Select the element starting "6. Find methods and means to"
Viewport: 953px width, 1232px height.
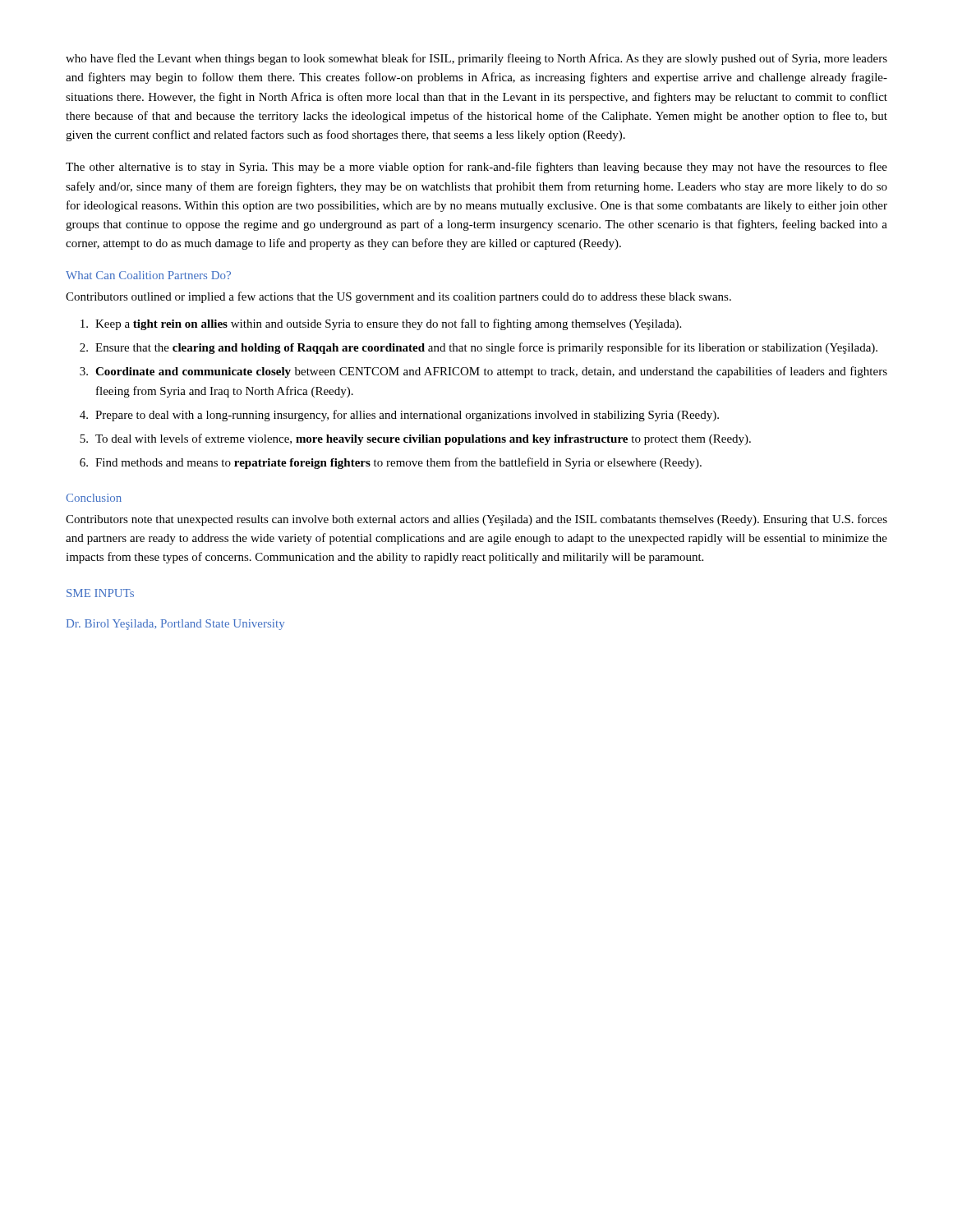point(476,463)
